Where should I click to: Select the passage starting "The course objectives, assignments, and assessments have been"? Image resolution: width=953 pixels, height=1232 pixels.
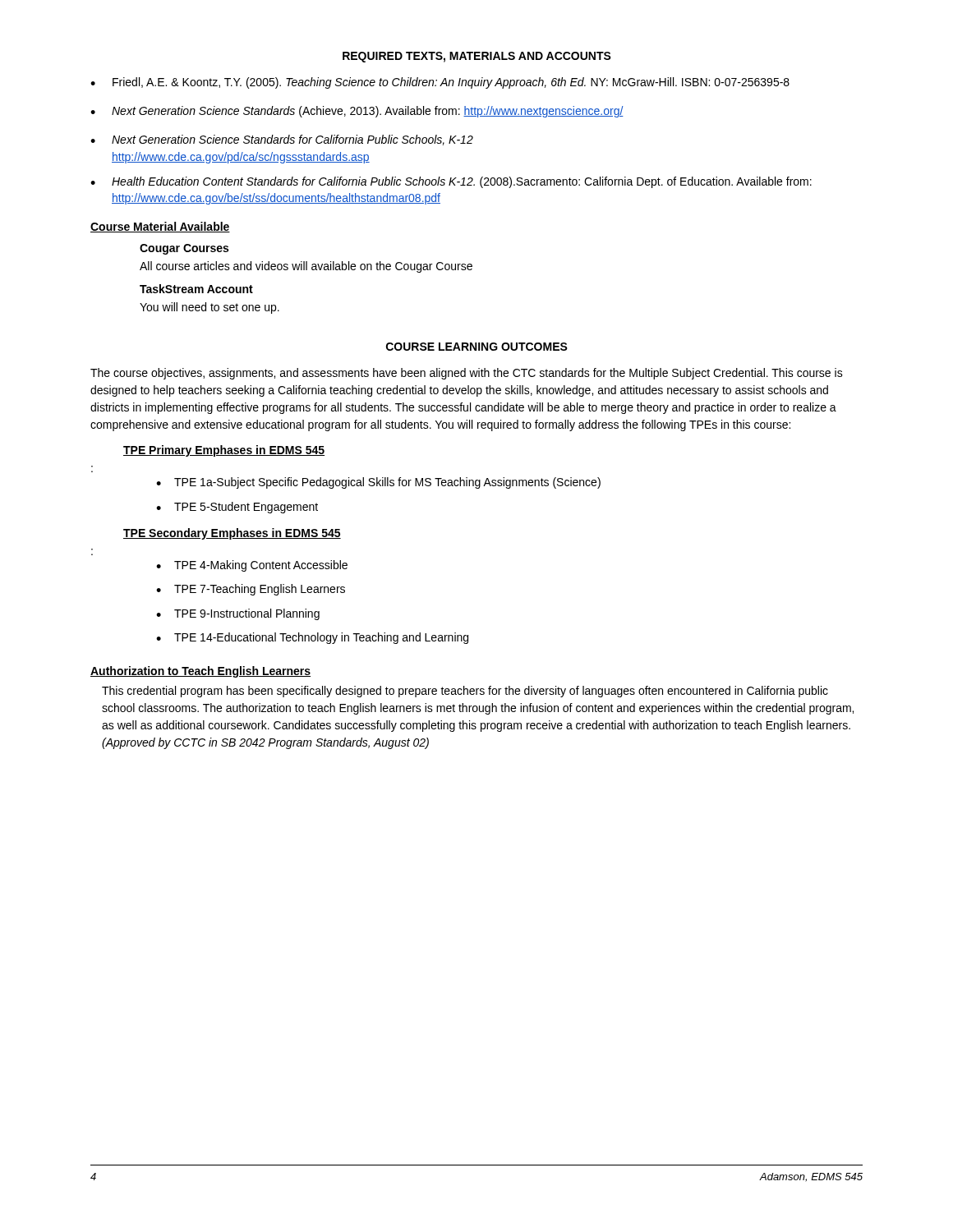click(466, 399)
